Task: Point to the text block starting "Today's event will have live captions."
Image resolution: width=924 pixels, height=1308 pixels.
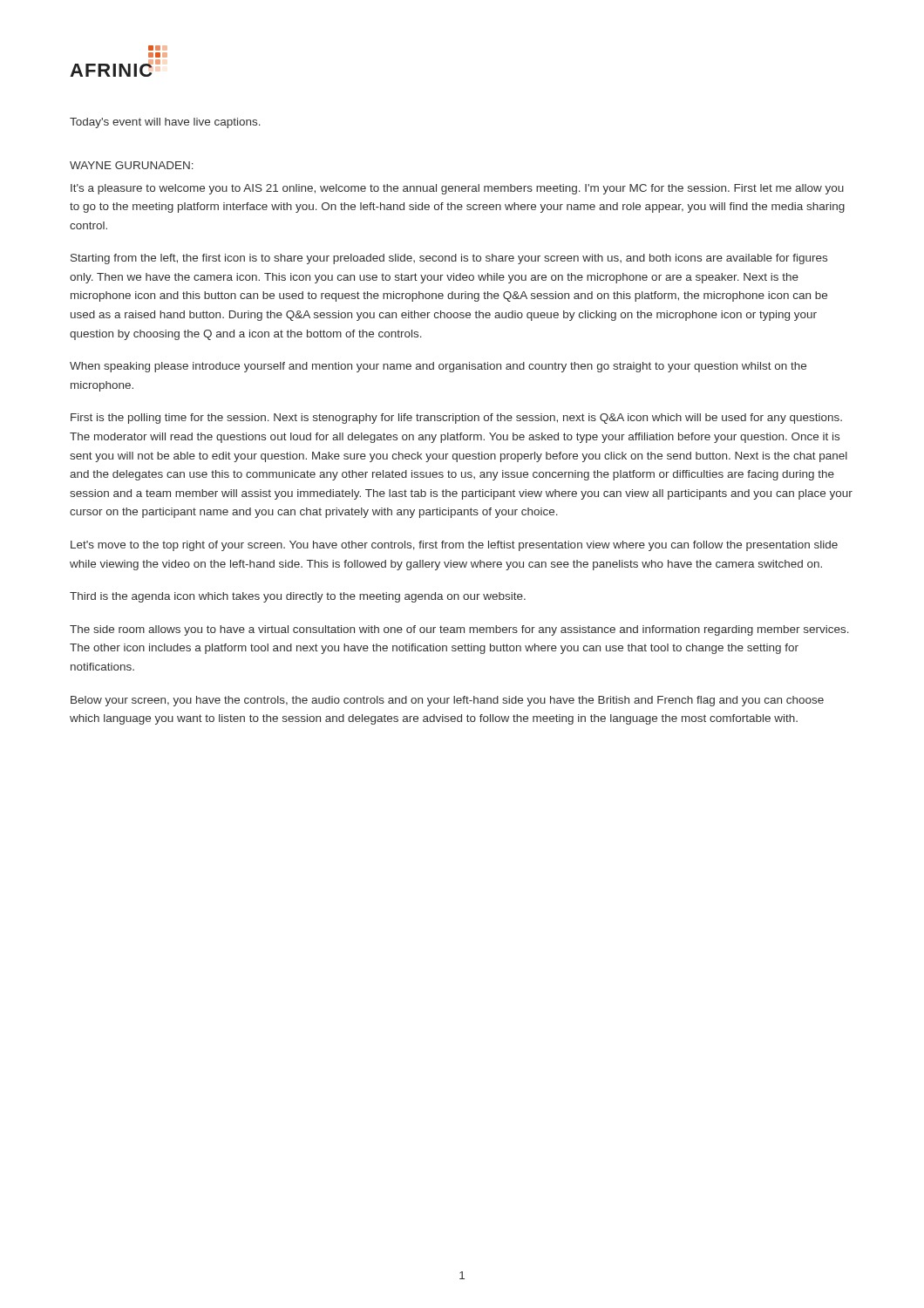Action: click(x=165, y=122)
